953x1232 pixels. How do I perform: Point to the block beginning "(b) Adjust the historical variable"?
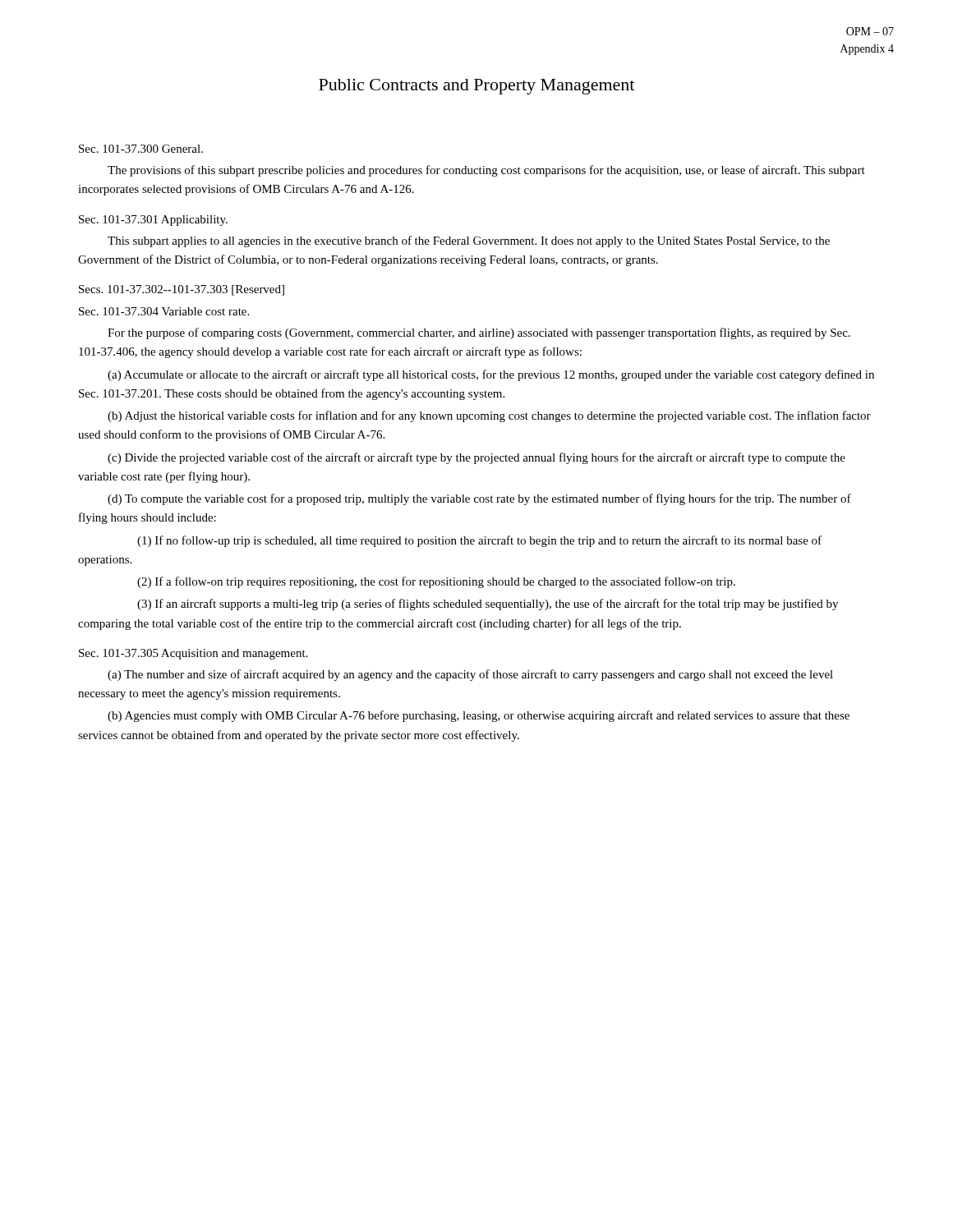(x=474, y=425)
